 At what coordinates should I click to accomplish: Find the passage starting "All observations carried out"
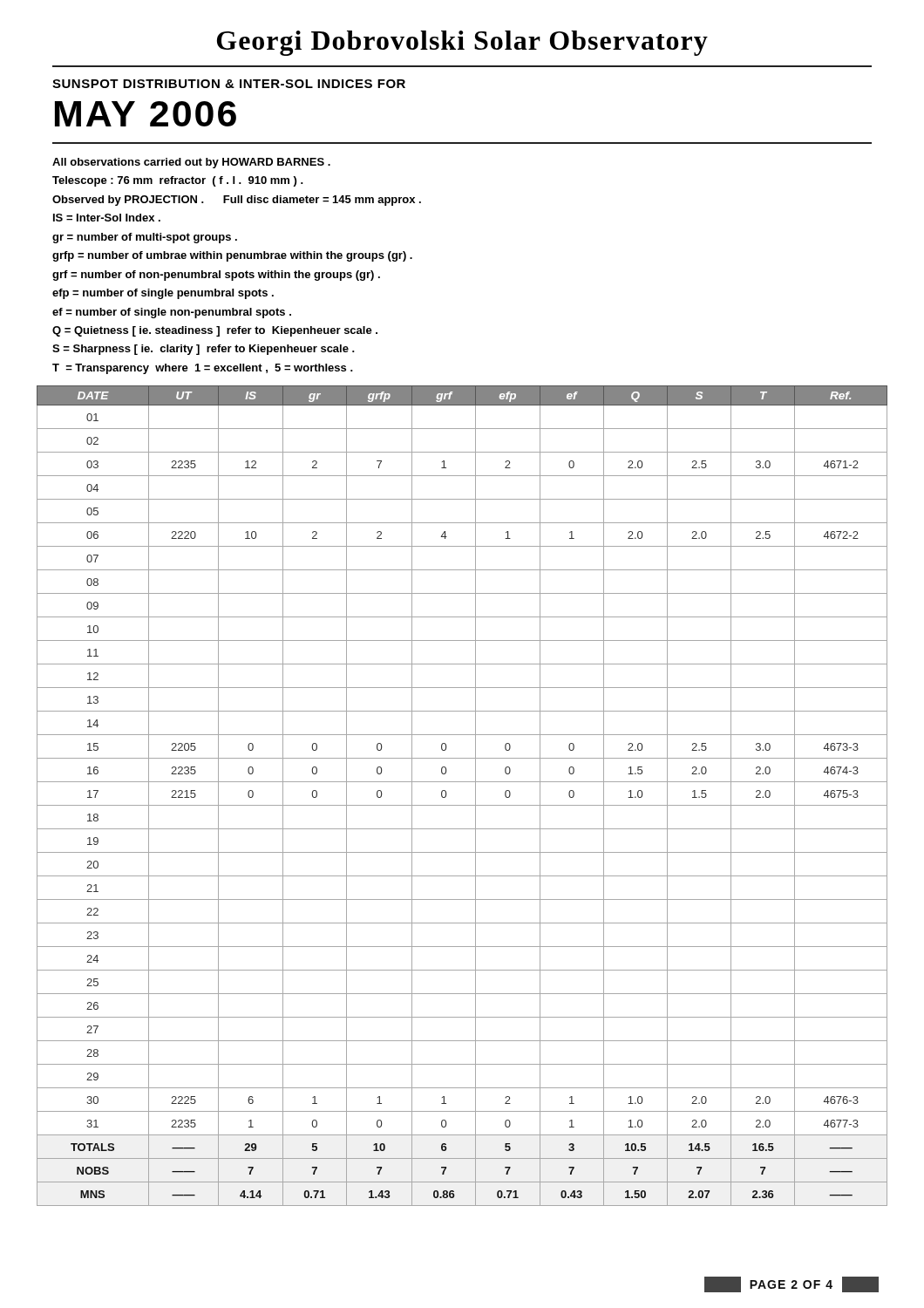pos(191,163)
